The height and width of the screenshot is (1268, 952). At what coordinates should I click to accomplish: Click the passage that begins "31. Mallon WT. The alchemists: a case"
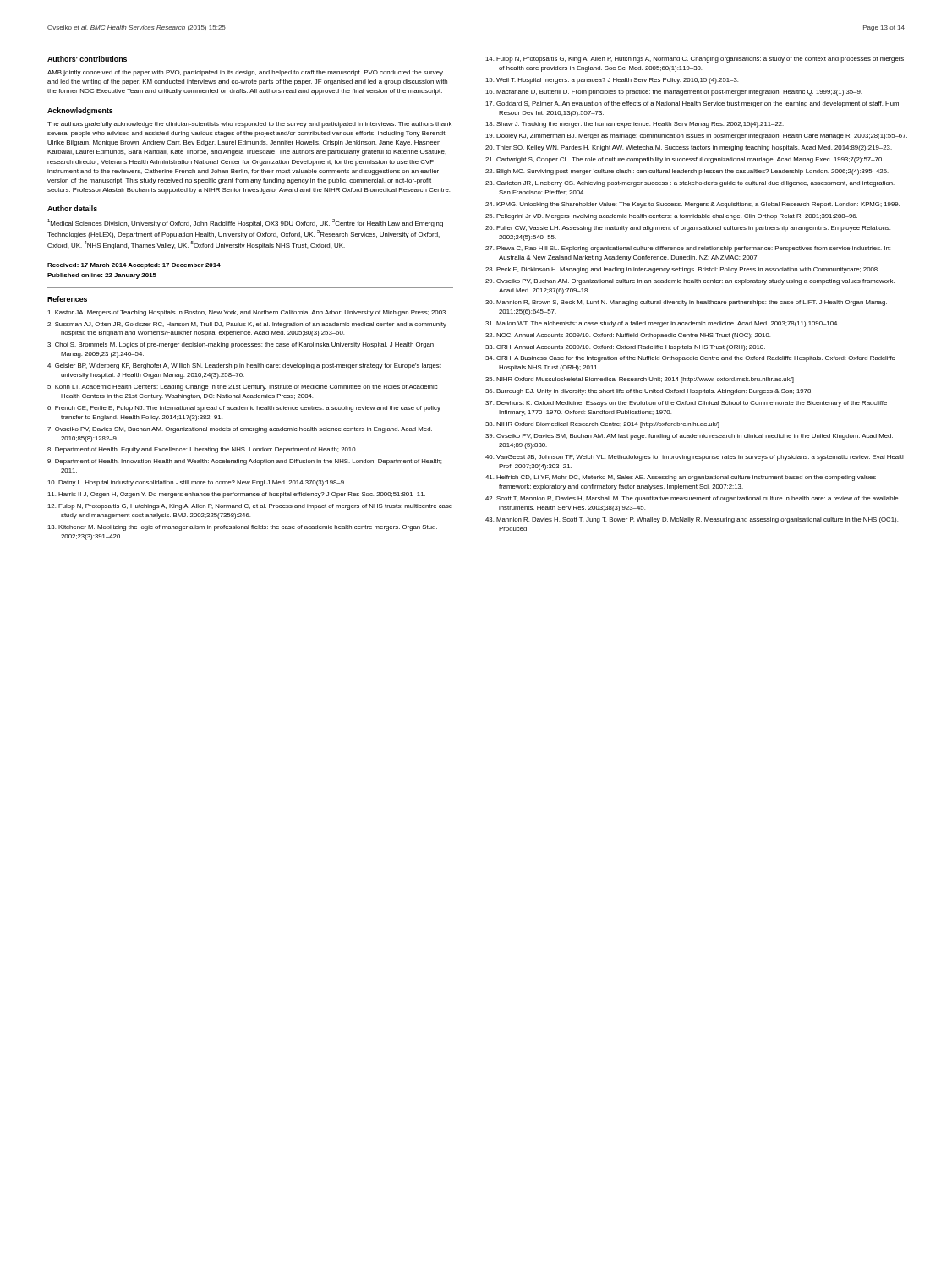pos(662,323)
